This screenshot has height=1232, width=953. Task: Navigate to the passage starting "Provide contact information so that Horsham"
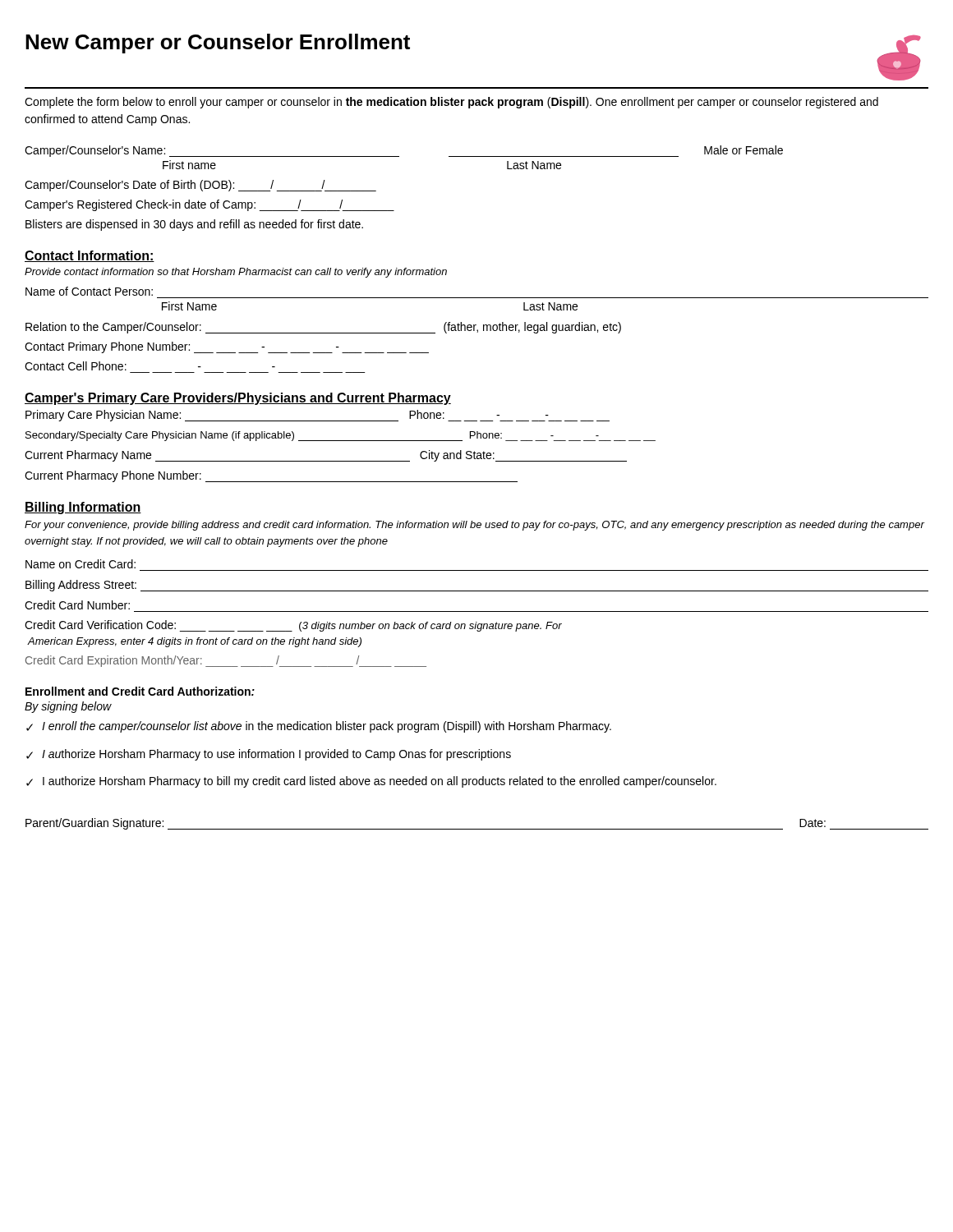[x=476, y=319]
